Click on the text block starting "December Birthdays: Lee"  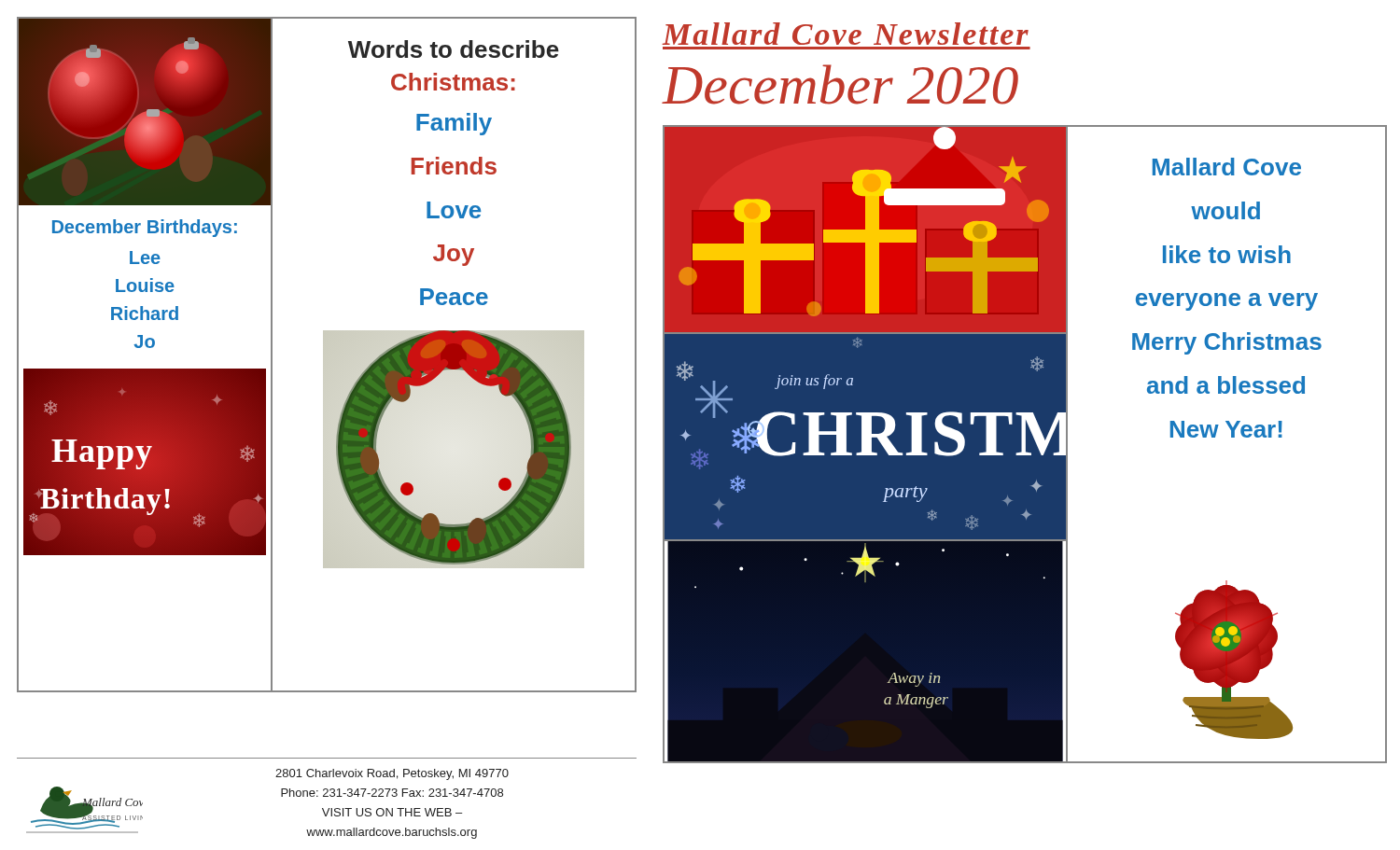pyautogui.click(x=145, y=286)
